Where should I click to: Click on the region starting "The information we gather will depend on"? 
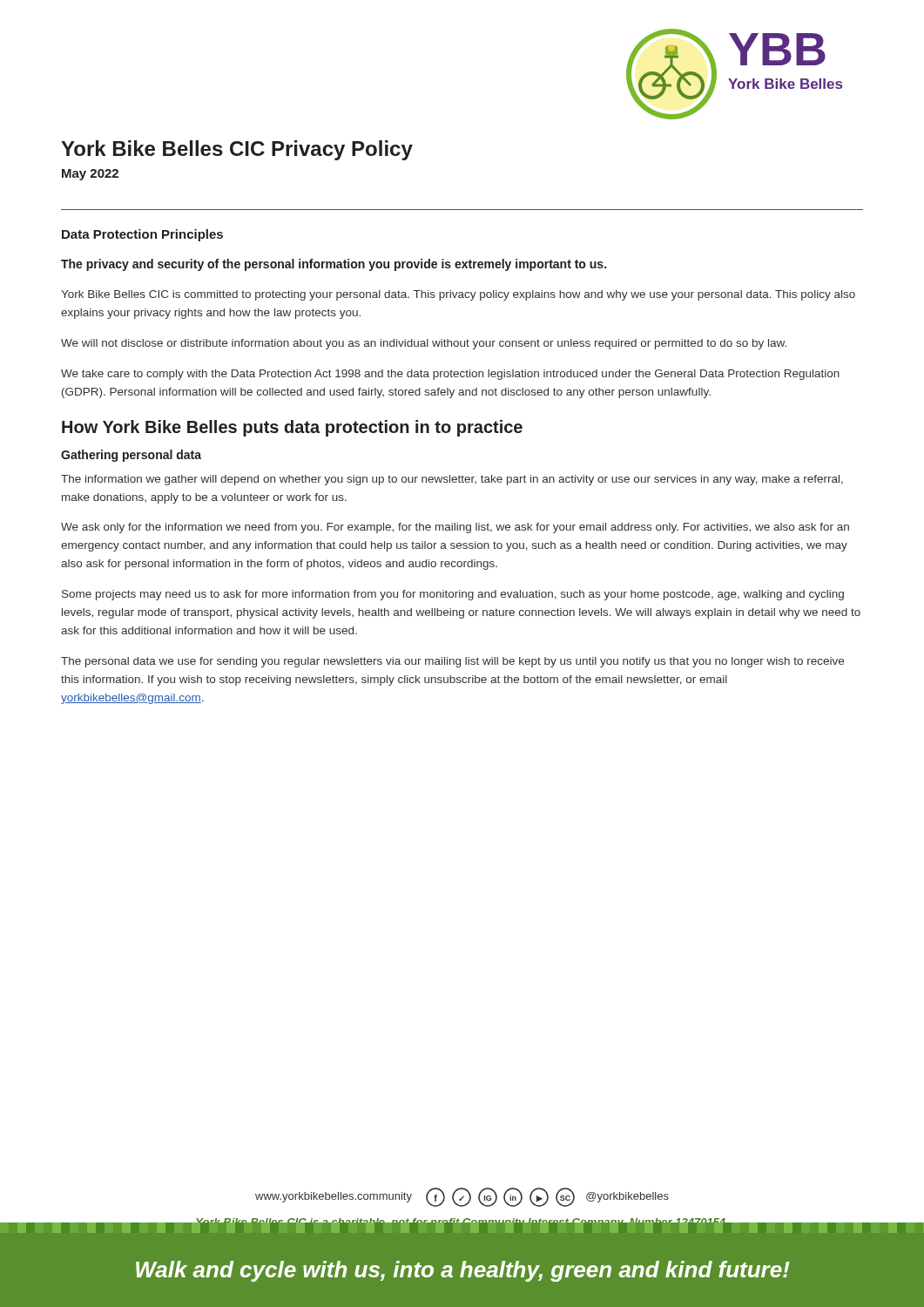point(452,488)
